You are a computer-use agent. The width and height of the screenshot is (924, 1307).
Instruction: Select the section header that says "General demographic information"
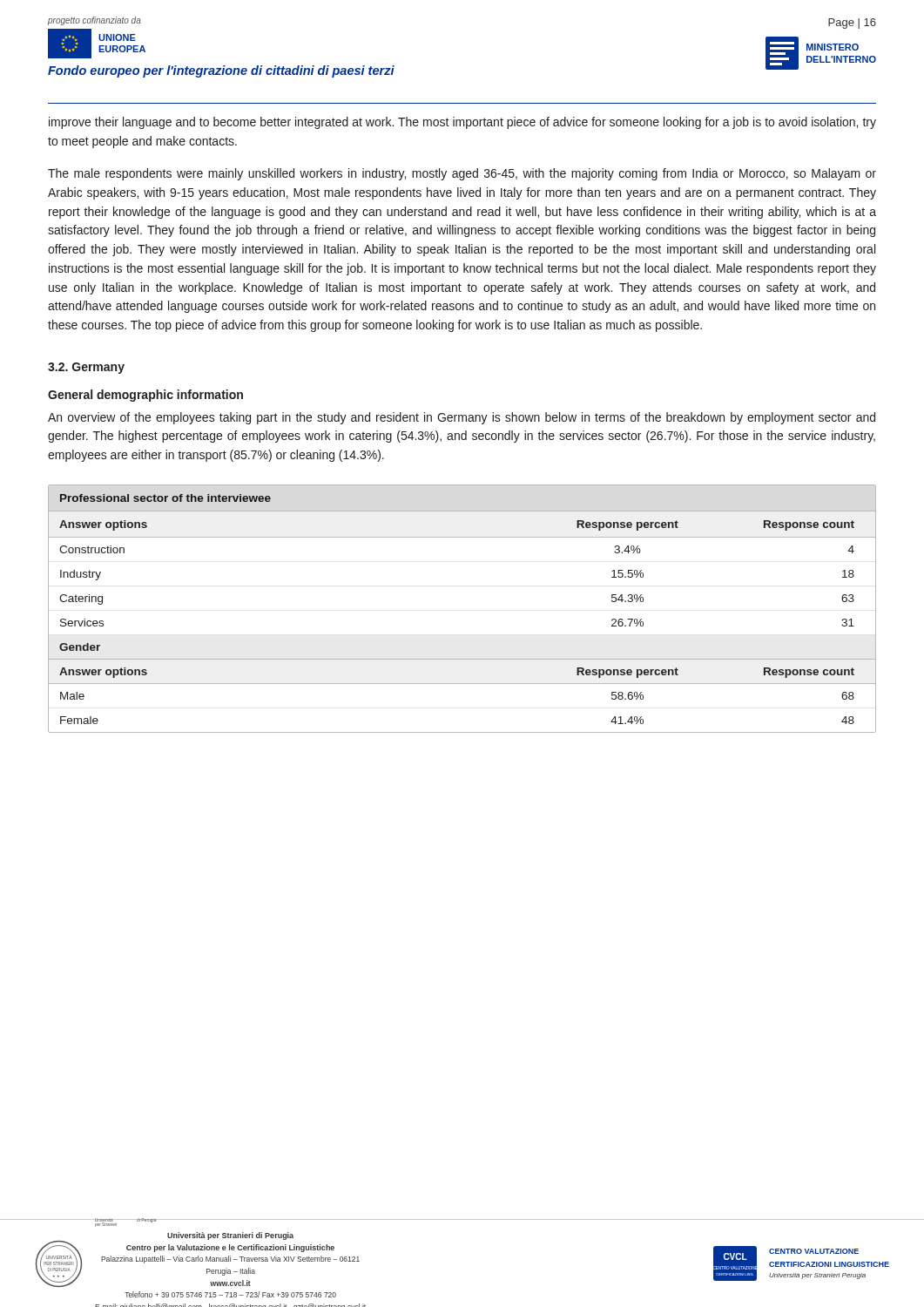coord(146,394)
